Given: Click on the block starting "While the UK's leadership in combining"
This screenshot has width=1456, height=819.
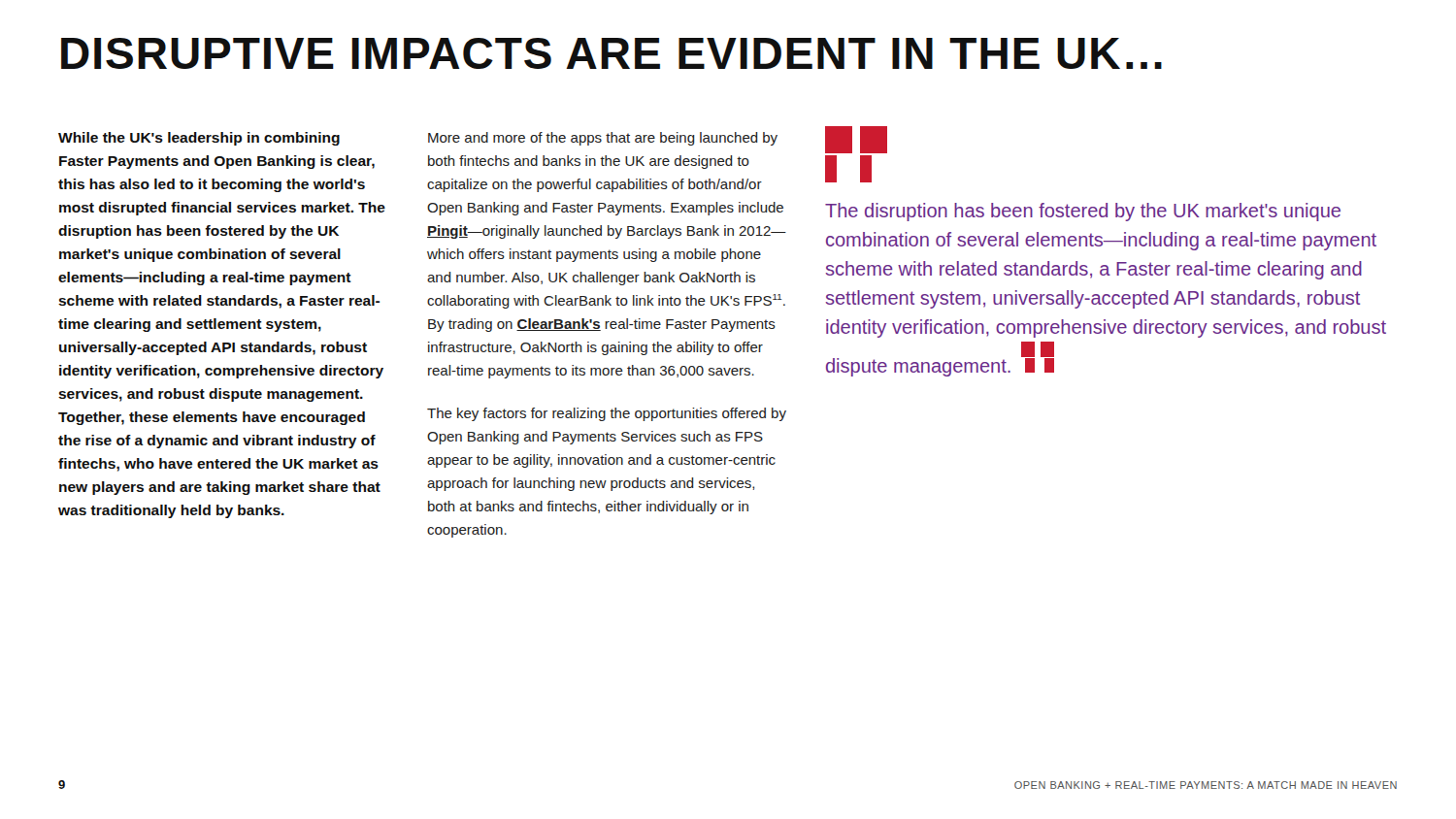Looking at the screenshot, I should point(223,324).
